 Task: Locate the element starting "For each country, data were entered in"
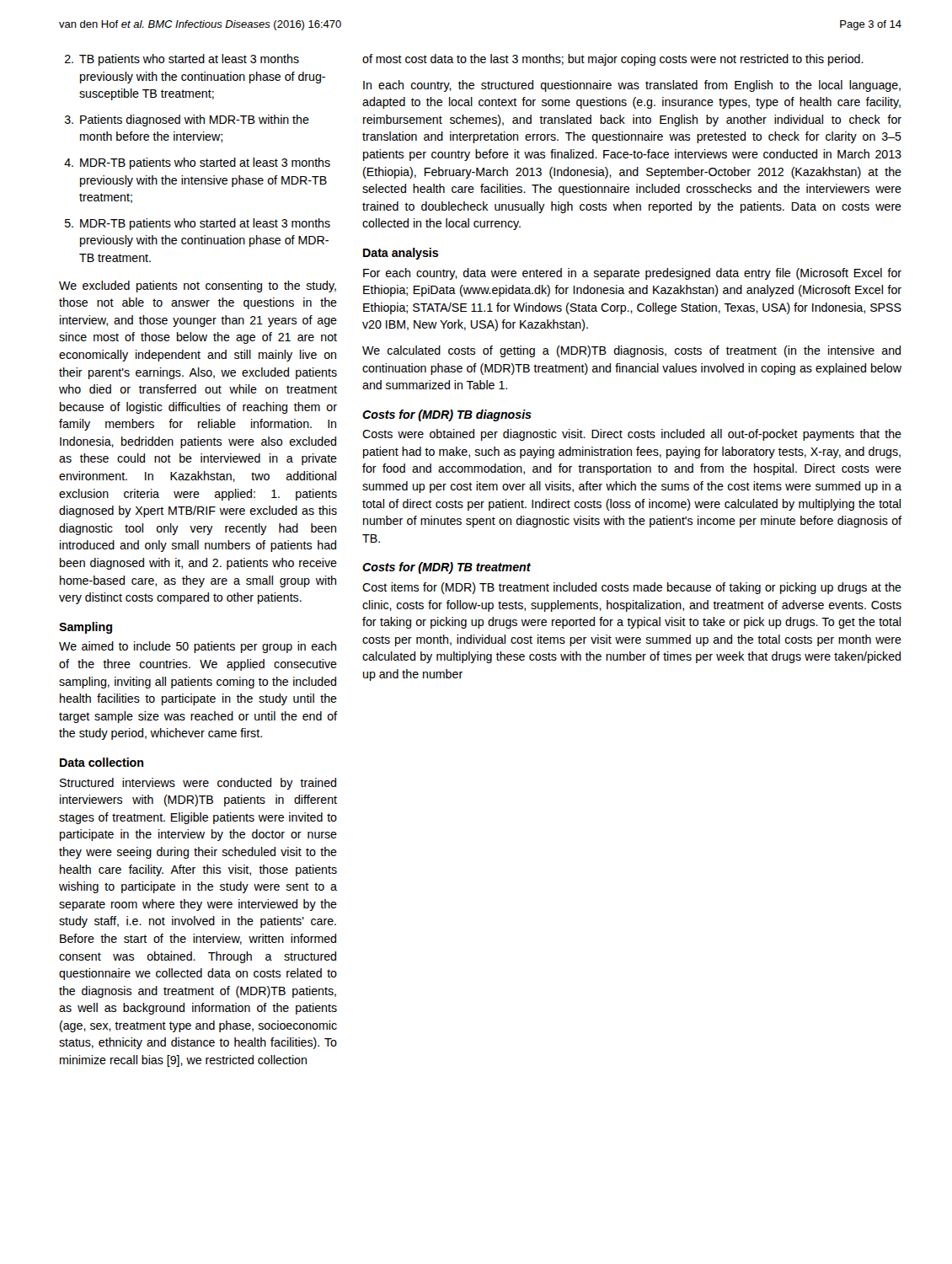coord(632,299)
